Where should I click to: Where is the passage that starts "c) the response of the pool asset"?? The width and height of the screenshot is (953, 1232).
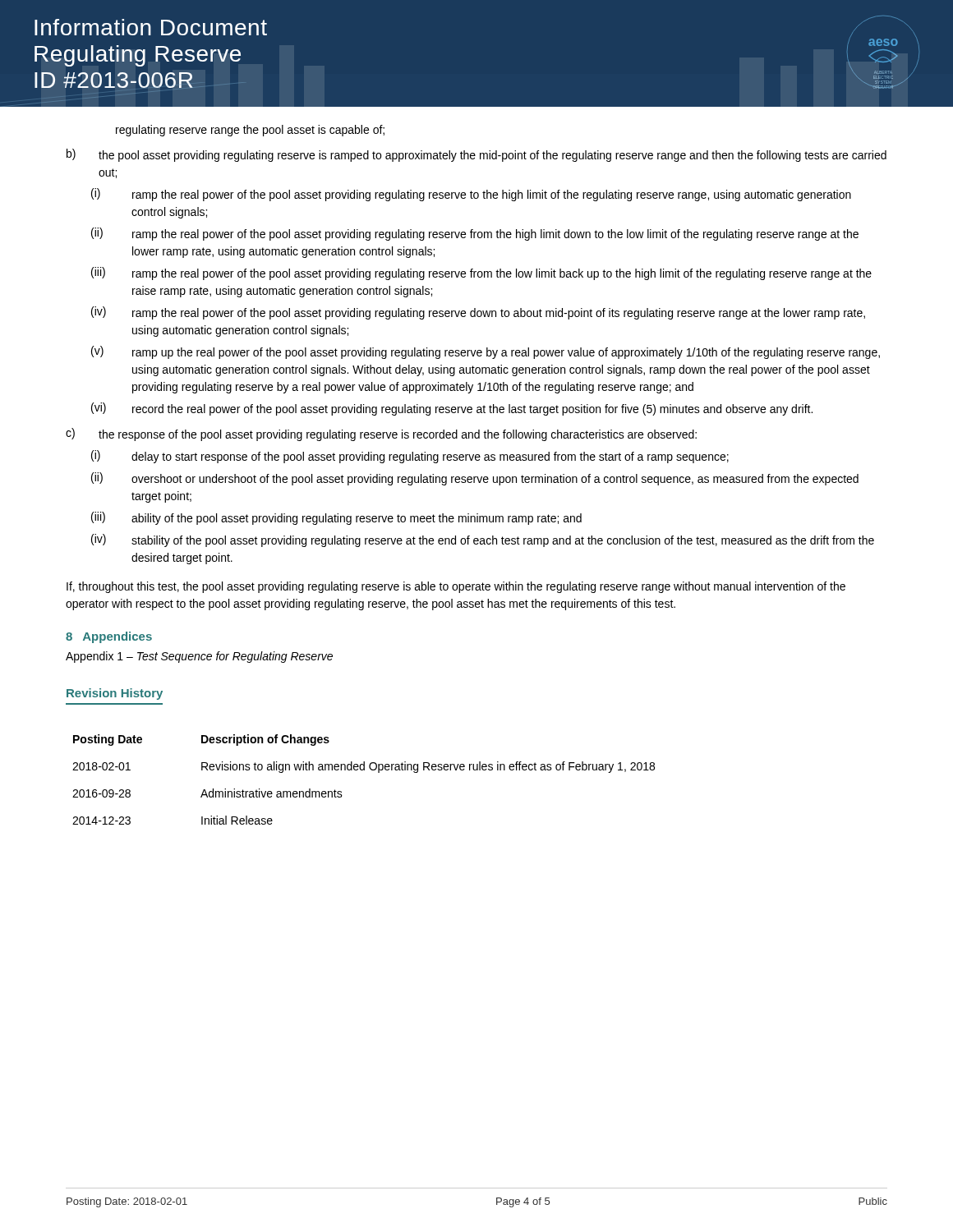(476, 435)
